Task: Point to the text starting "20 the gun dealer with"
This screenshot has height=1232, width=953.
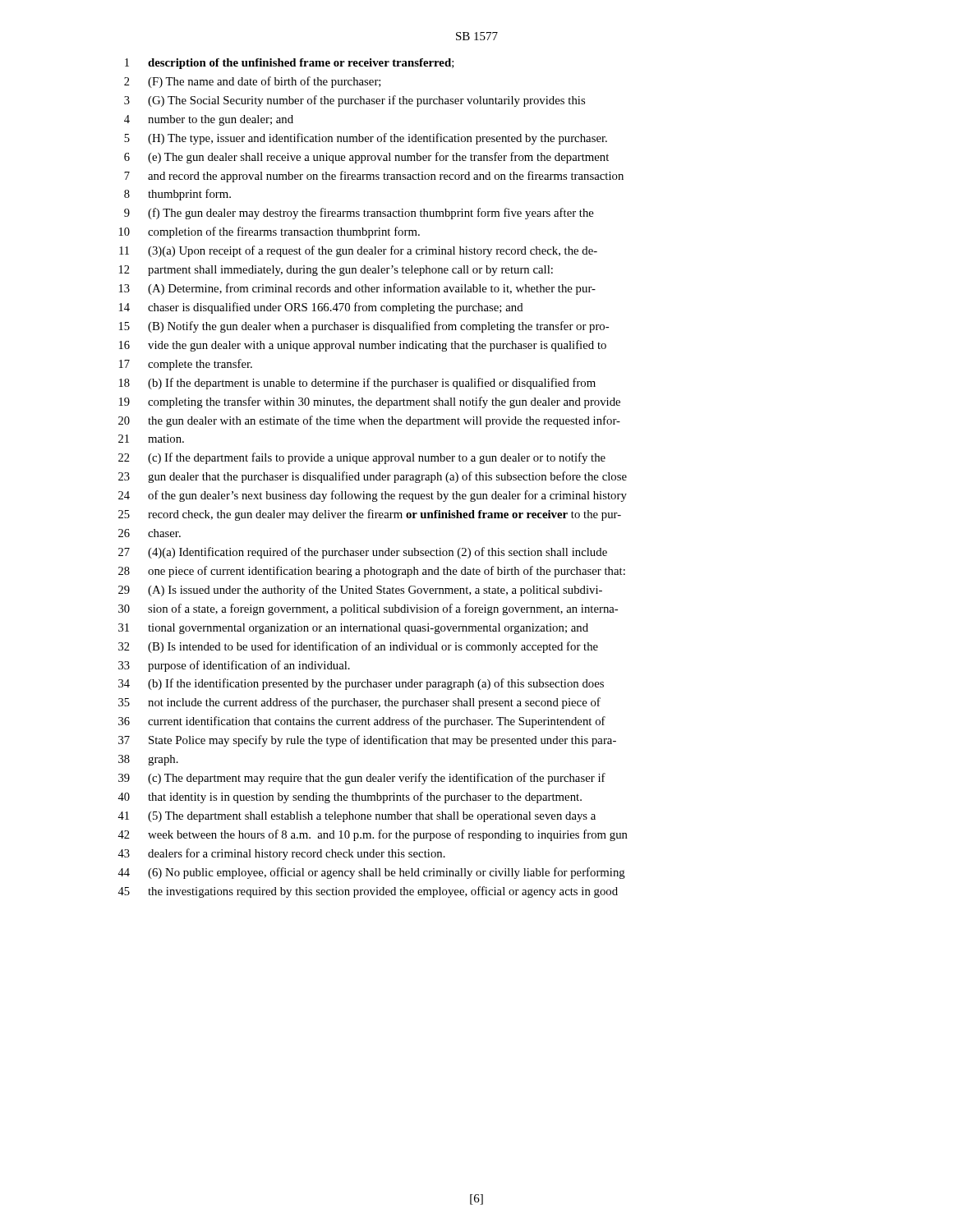Action: 485,421
